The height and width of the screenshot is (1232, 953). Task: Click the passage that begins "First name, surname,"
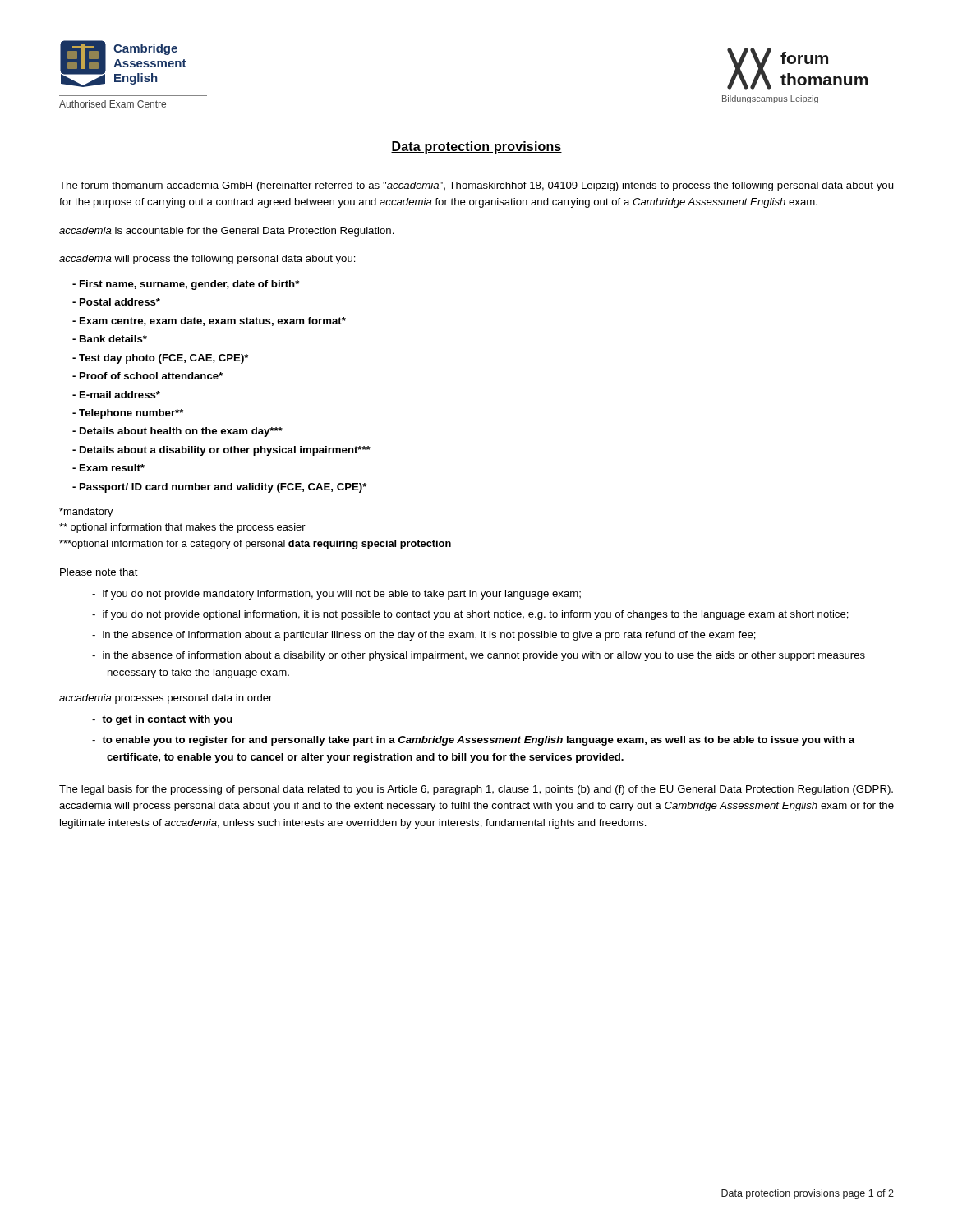[x=186, y=284]
